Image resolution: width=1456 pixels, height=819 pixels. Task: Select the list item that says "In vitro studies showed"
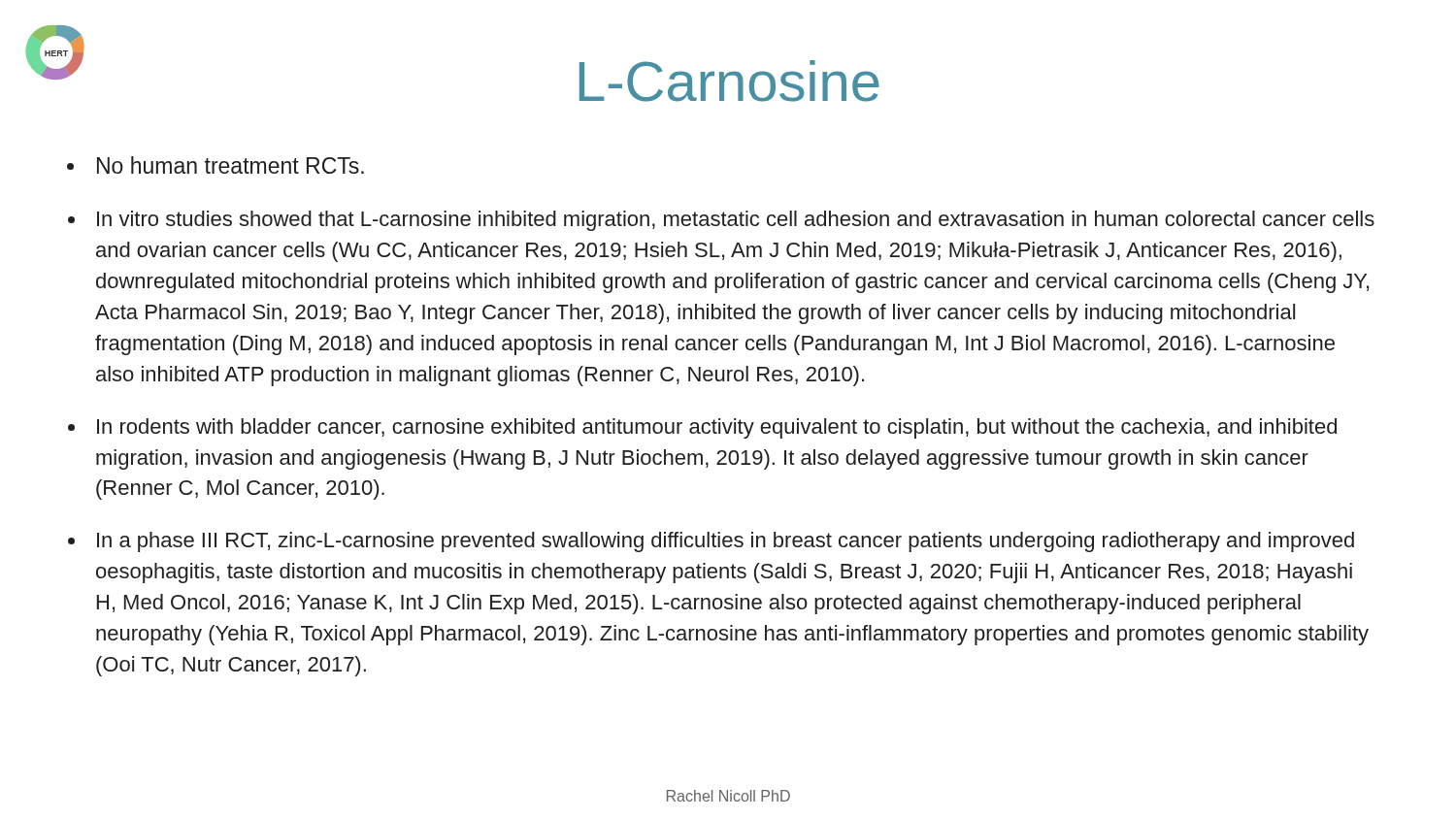(735, 297)
